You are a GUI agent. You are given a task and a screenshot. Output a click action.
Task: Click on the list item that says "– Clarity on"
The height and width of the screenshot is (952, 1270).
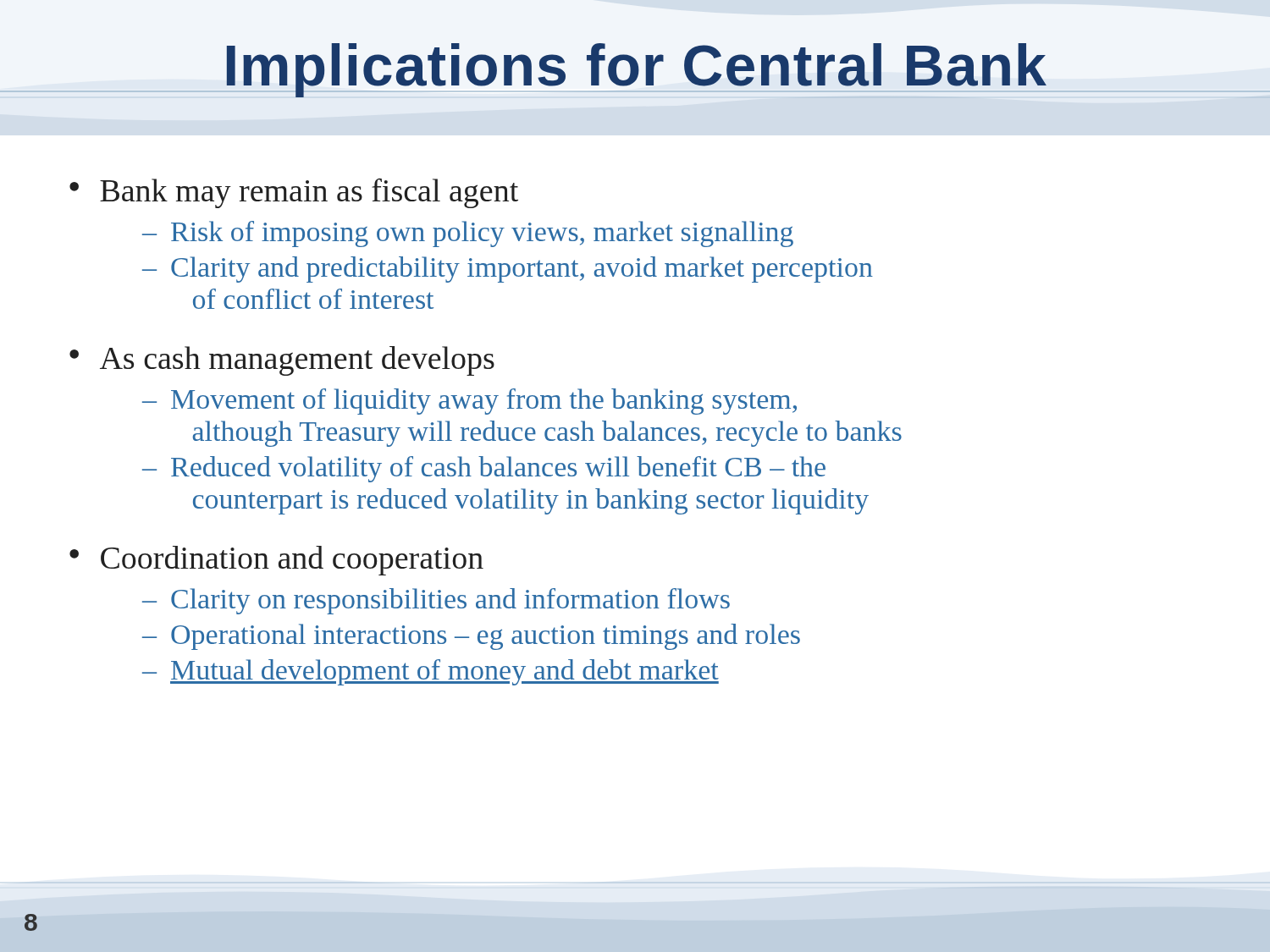[x=436, y=599]
